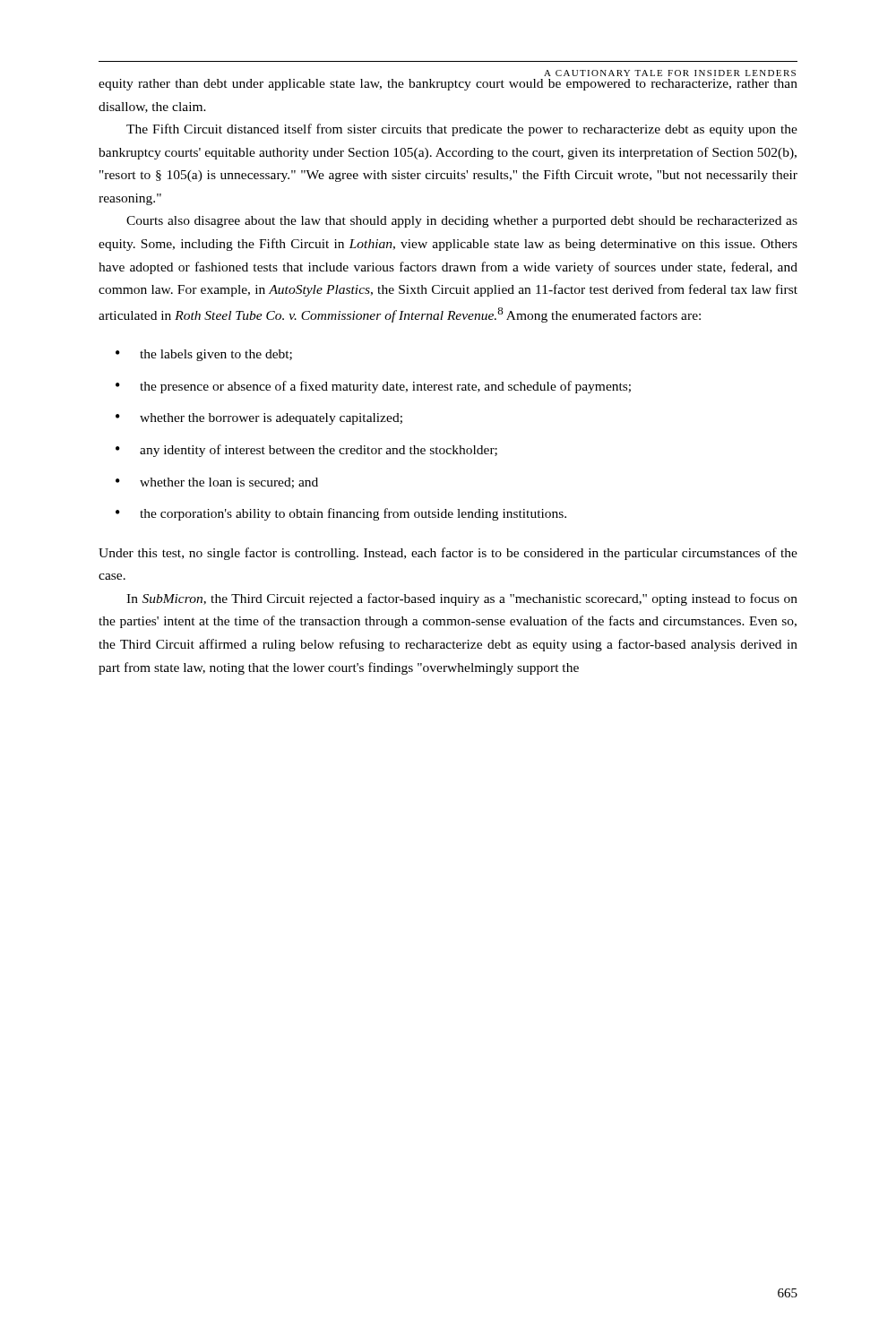Where is the passage that starts "• the corporation's ability"?
The height and width of the screenshot is (1344, 896).
(x=448, y=513)
